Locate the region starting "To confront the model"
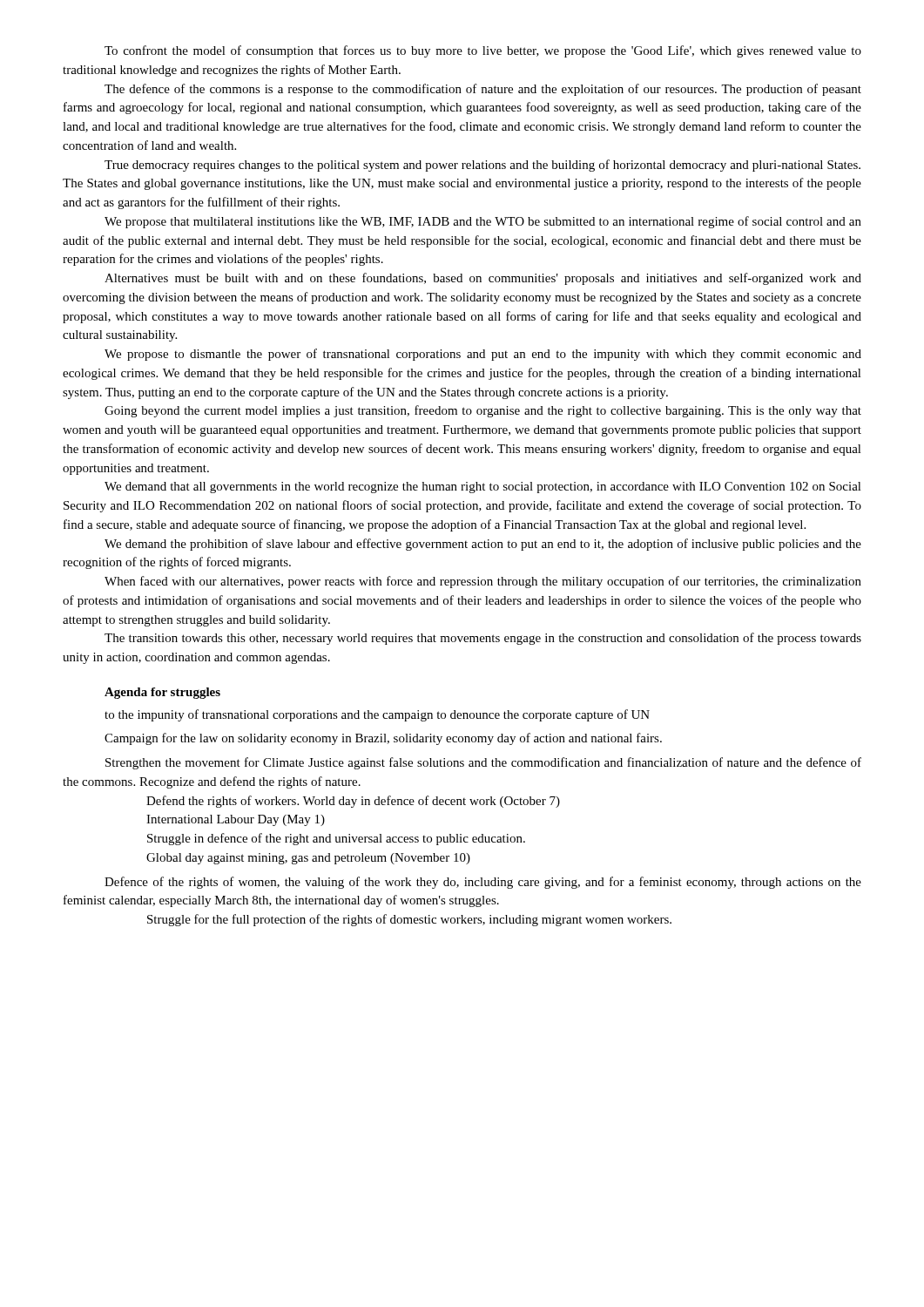 [462, 355]
